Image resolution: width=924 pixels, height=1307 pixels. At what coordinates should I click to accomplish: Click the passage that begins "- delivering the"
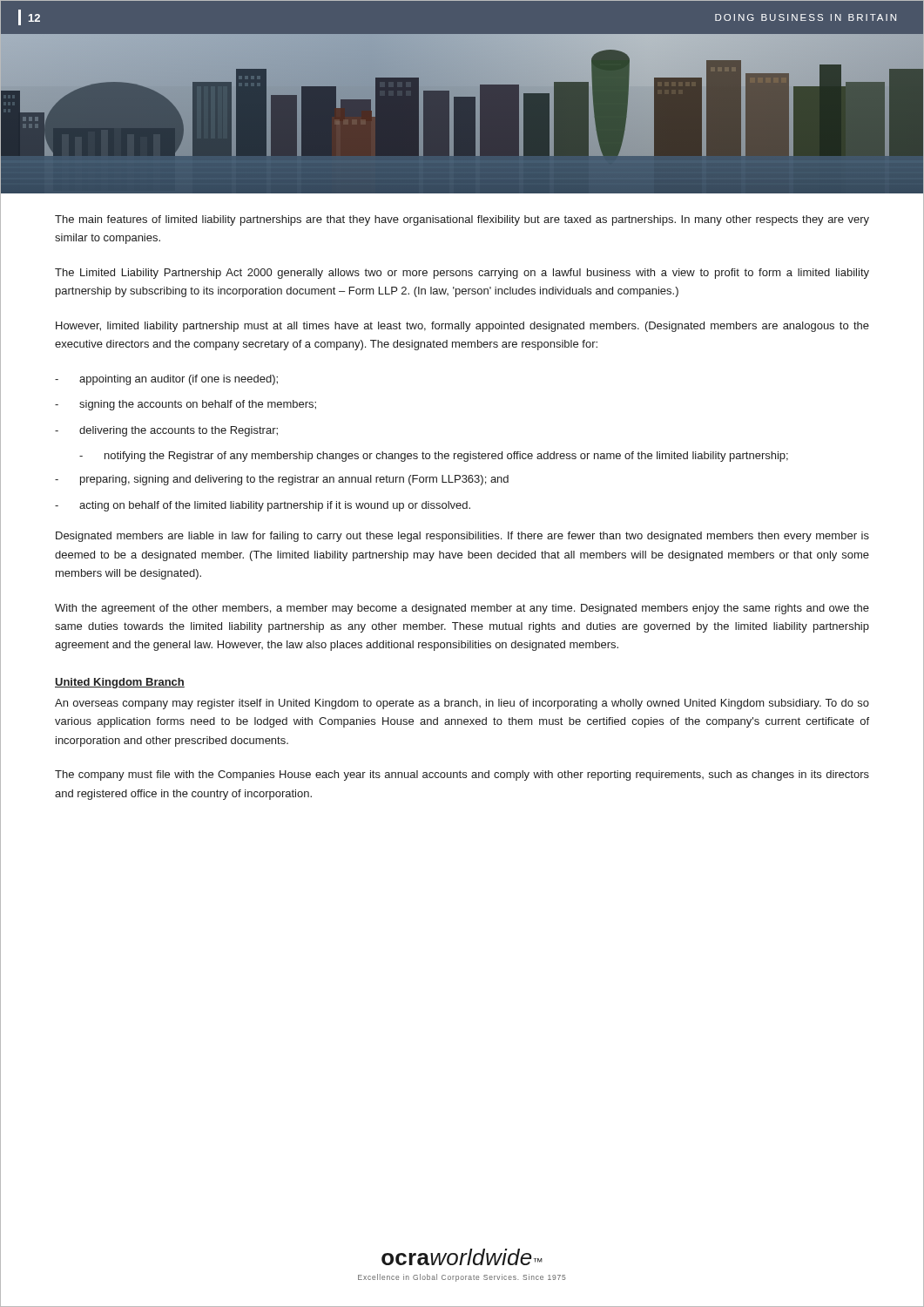[166, 431]
